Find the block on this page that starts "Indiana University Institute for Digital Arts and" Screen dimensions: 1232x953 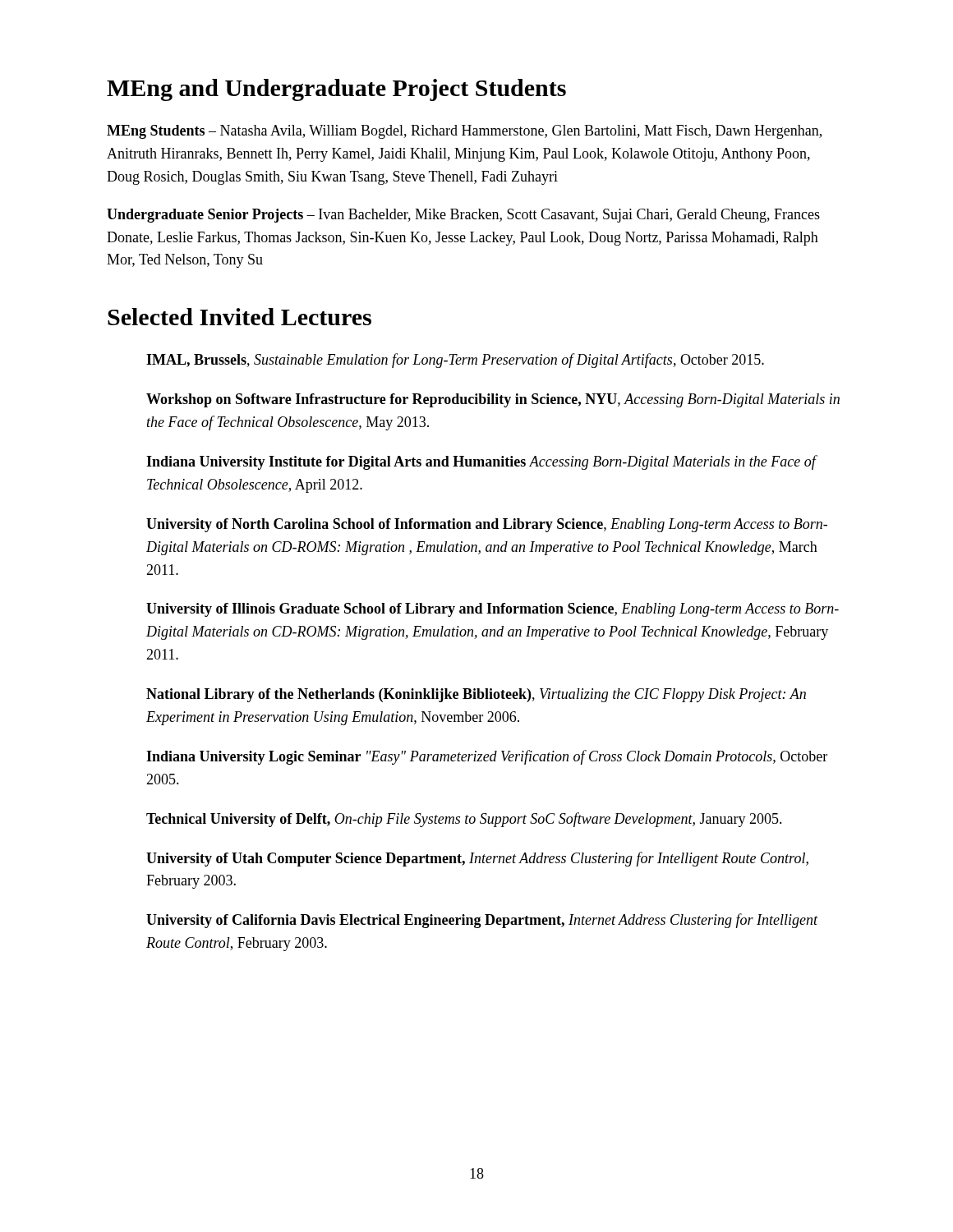481,473
